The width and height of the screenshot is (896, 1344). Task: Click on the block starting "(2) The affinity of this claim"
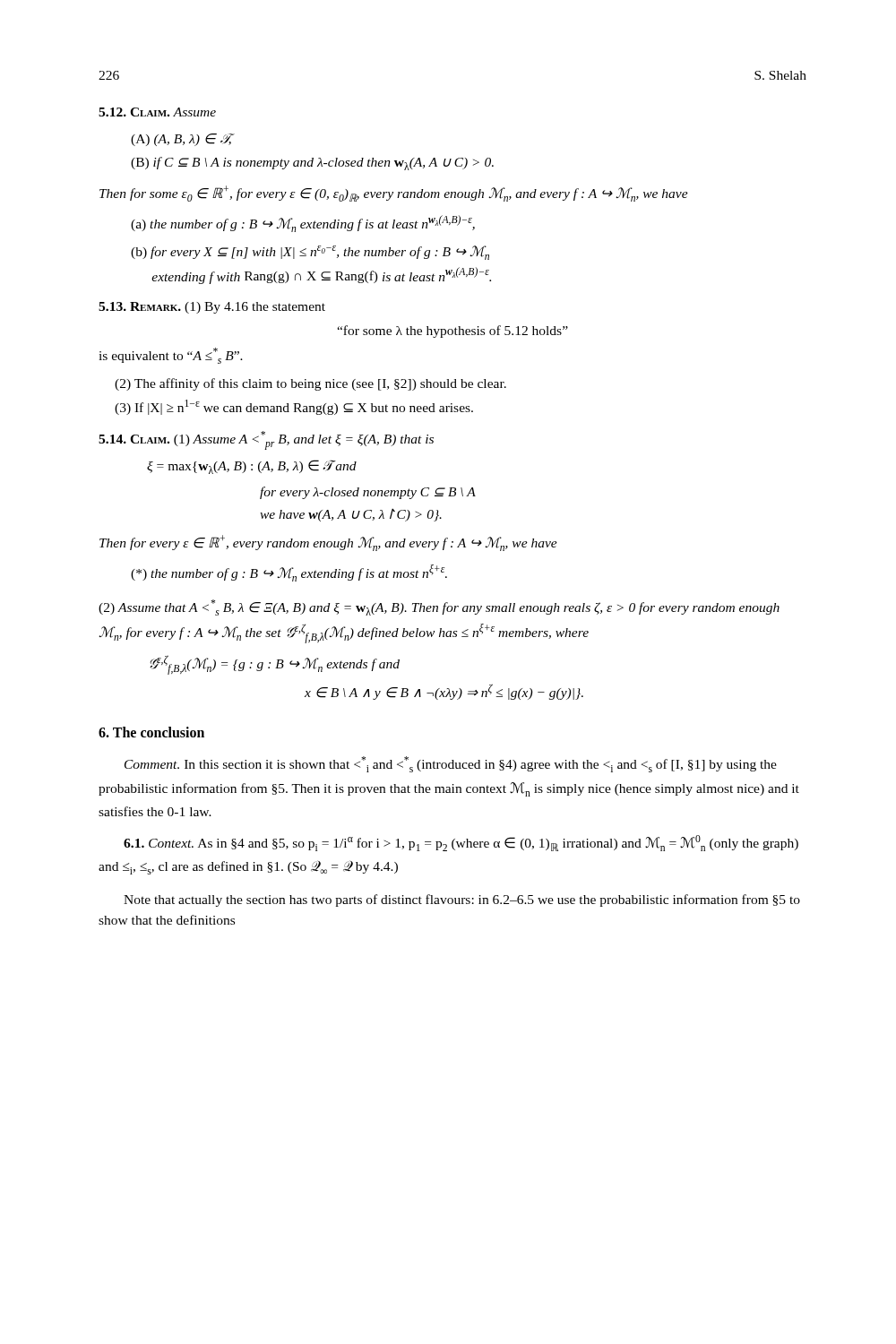(x=311, y=383)
